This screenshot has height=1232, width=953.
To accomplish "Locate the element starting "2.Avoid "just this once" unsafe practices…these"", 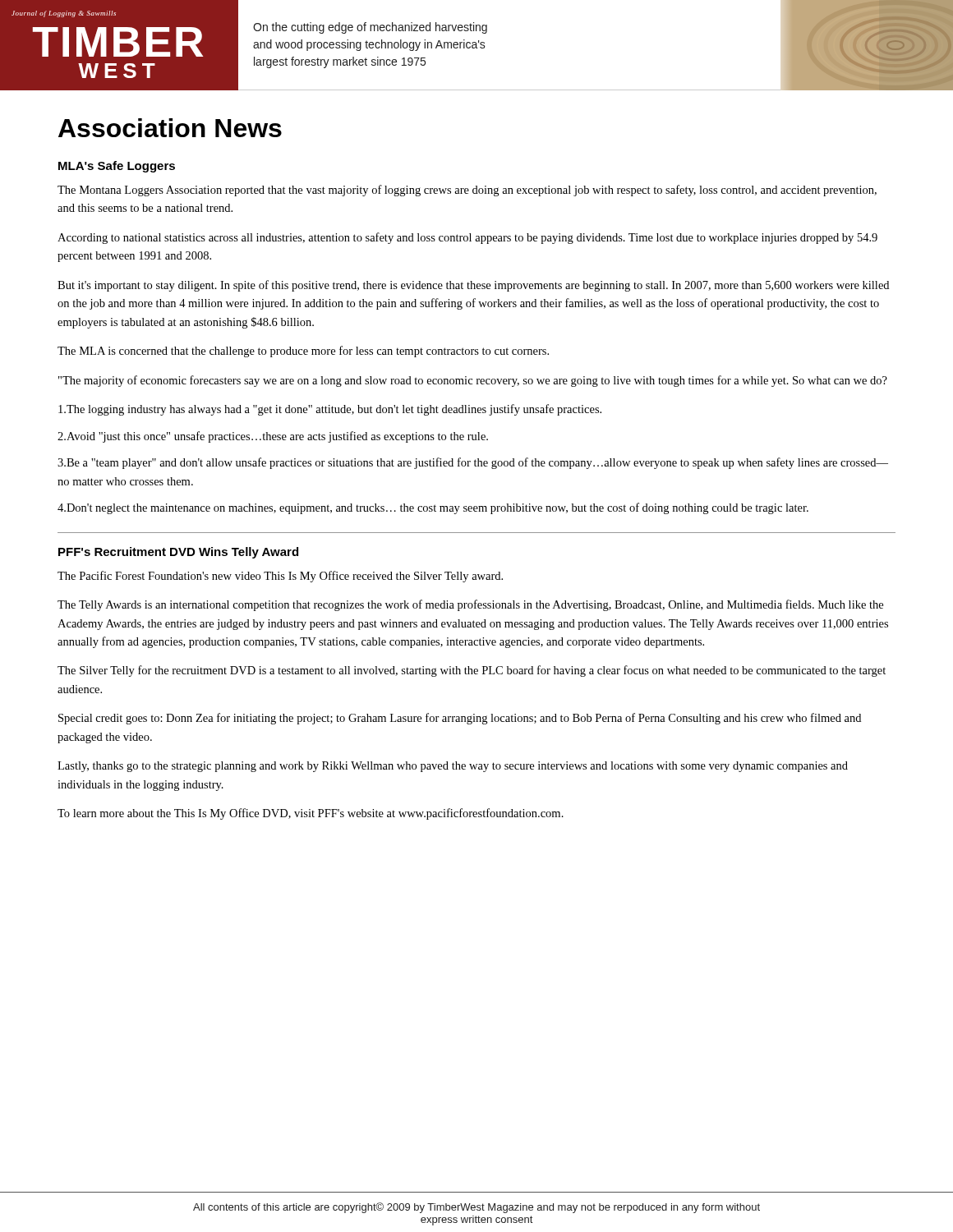I will [273, 436].
